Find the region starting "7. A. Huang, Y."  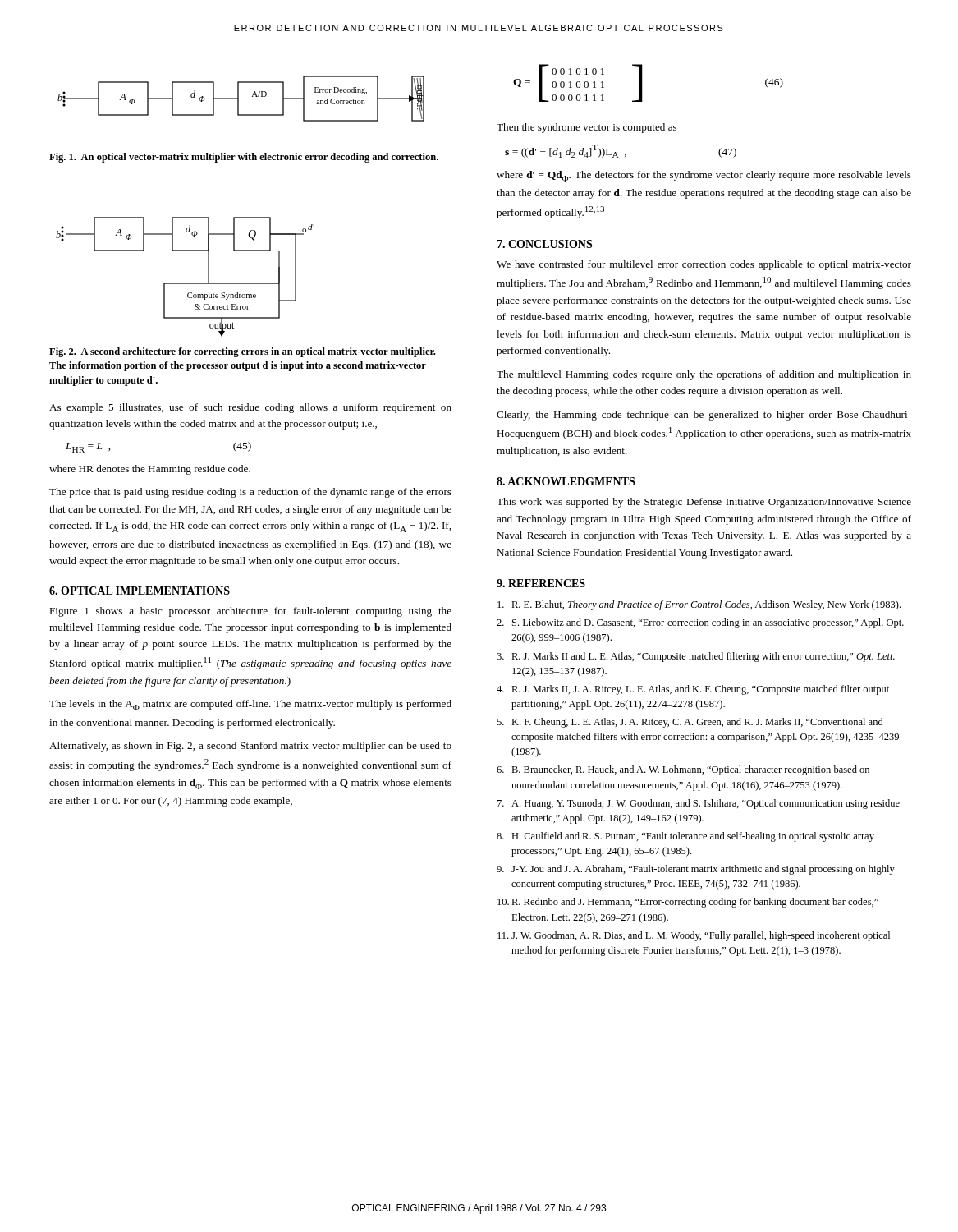point(704,811)
